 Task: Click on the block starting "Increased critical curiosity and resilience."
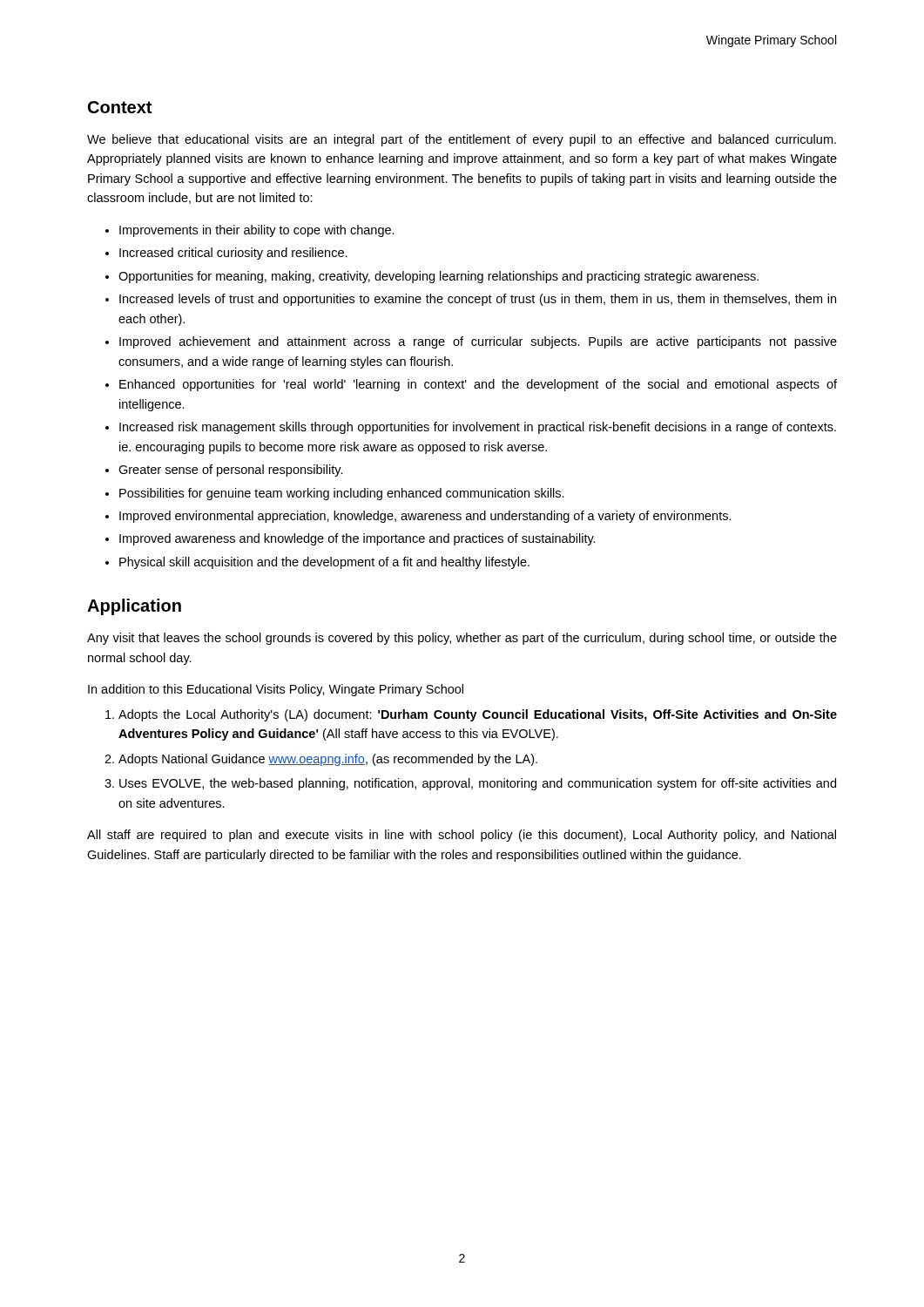(x=233, y=253)
